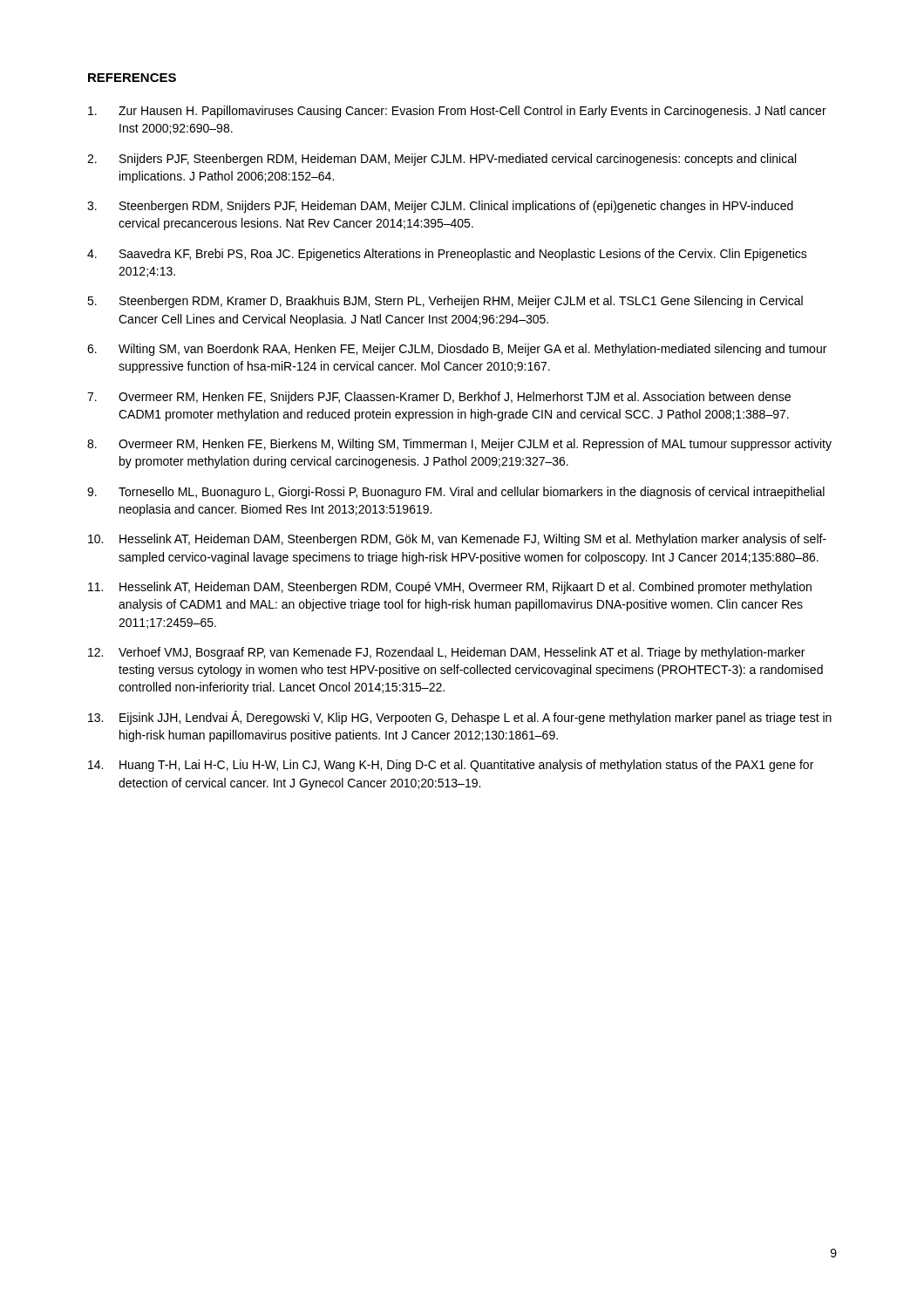Locate the block of text that opens with "12. Verhoef VMJ, Bosgraaf RP, van Kemenade"
The image size is (924, 1308).
[x=462, y=670]
